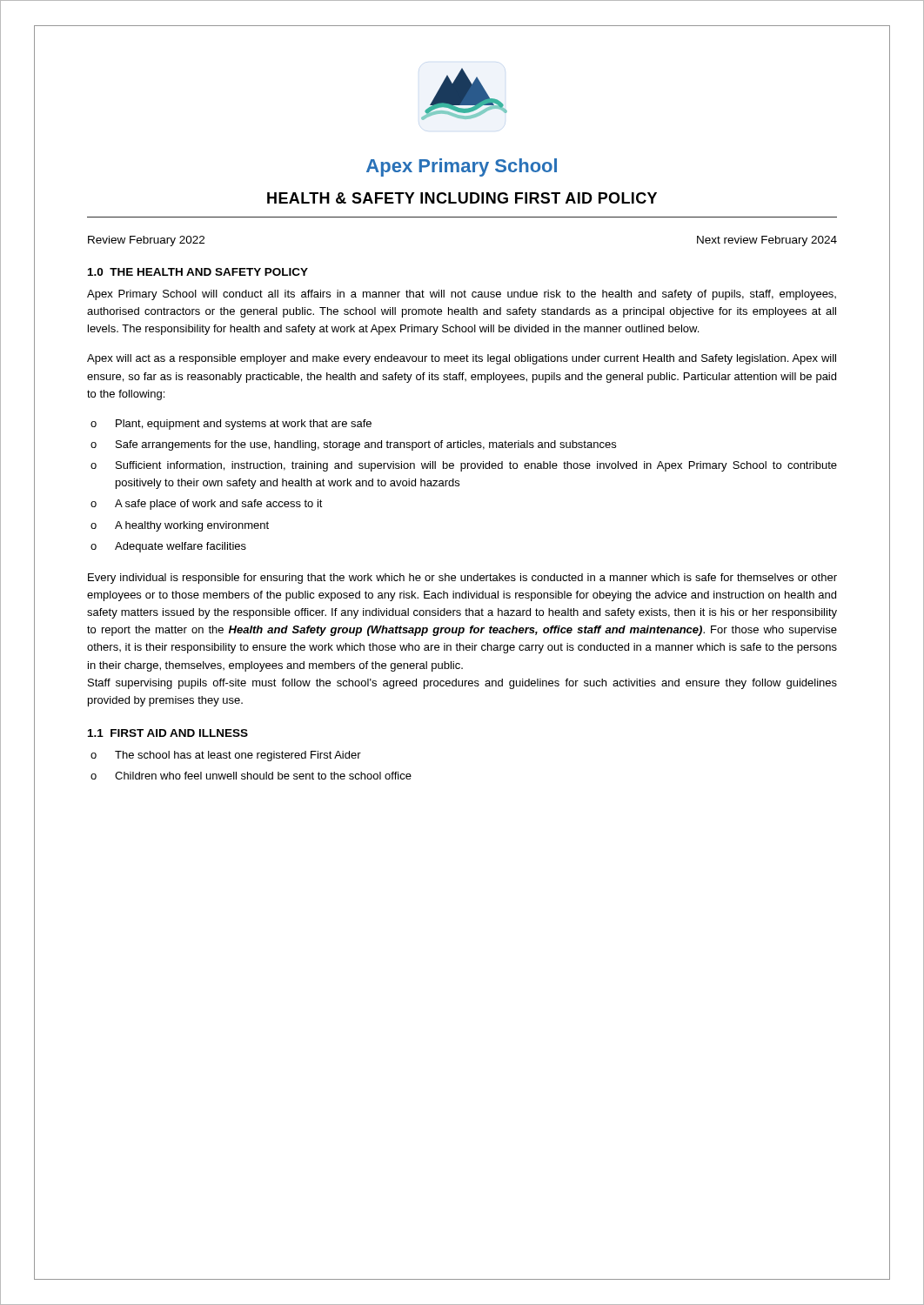Image resolution: width=924 pixels, height=1305 pixels.
Task: Click where it says "1.0 THE HEALTH AND SAFETY POLICY"
Action: tap(198, 272)
